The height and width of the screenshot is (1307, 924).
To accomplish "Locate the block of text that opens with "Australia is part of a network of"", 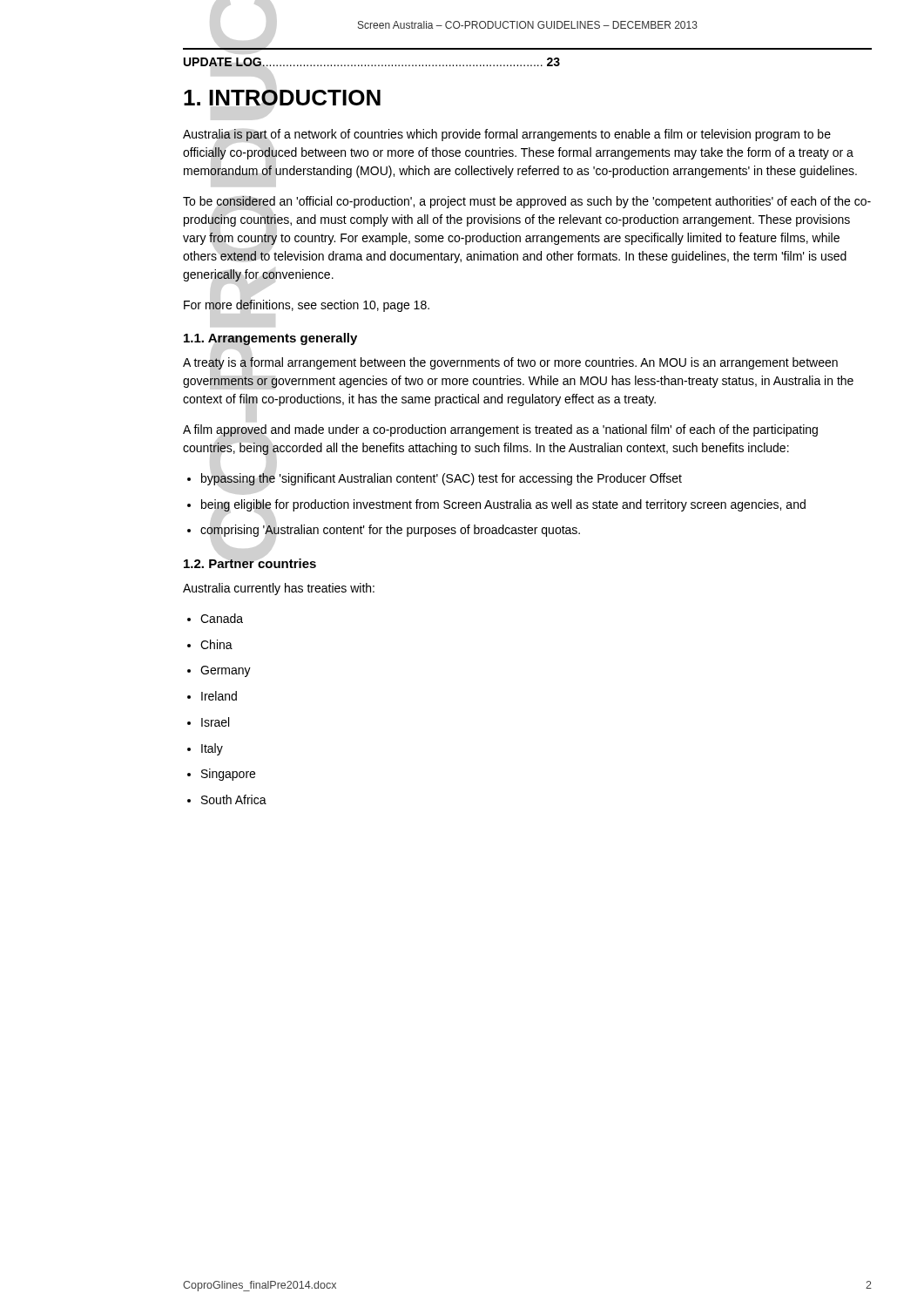I will (x=520, y=152).
